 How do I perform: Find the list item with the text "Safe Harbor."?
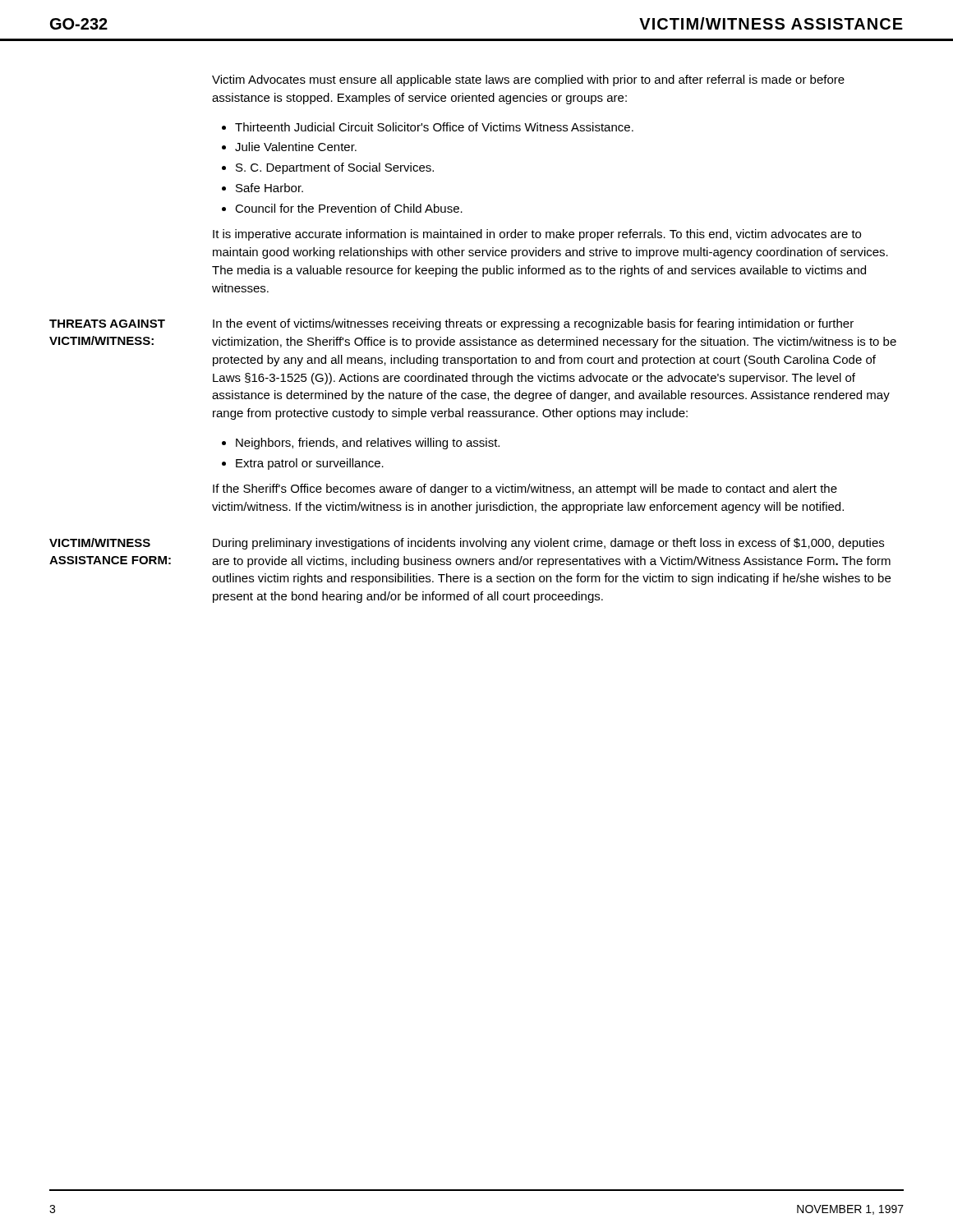point(270,187)
